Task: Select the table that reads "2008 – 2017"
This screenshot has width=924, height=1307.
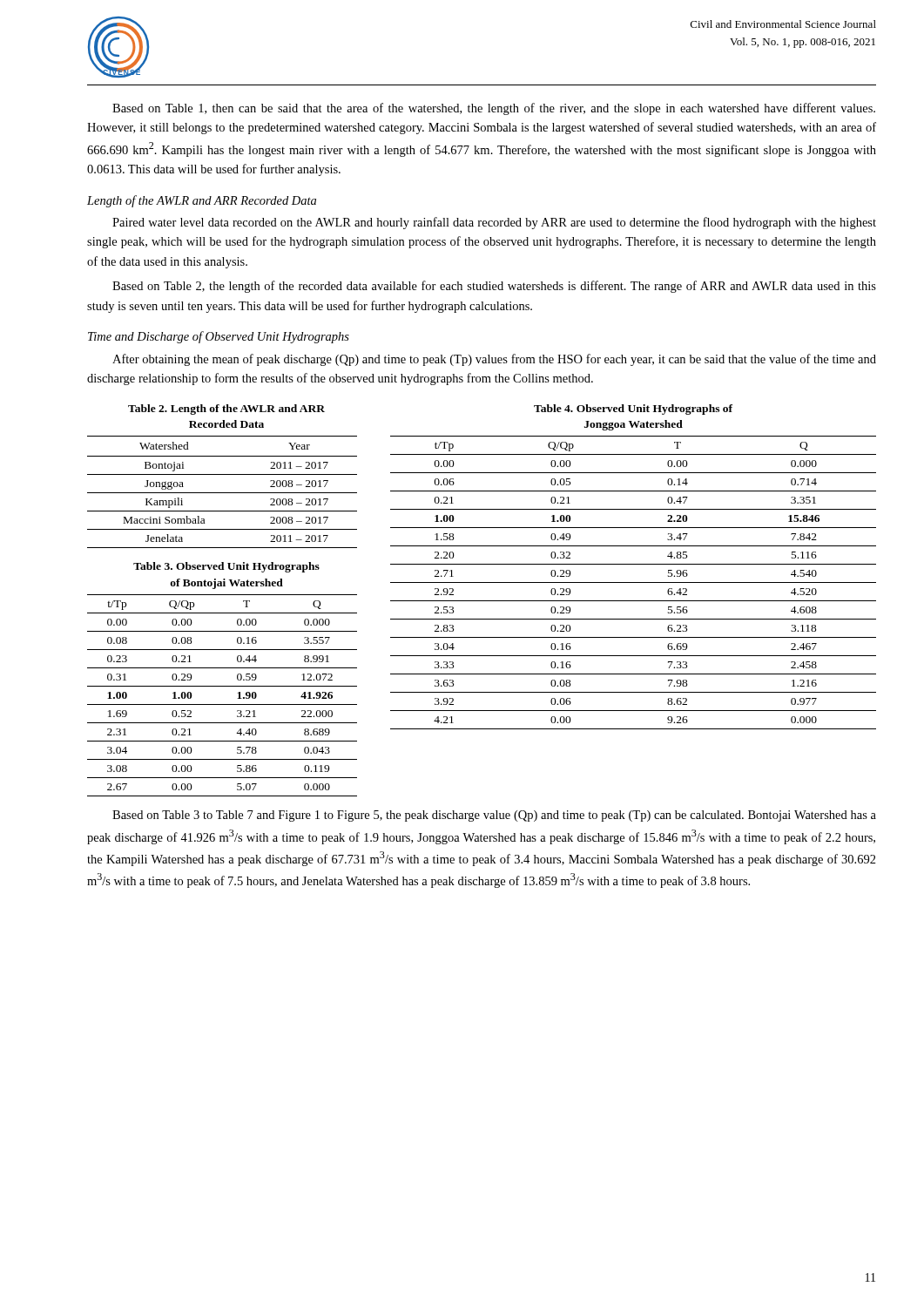Action: (226, 492)
